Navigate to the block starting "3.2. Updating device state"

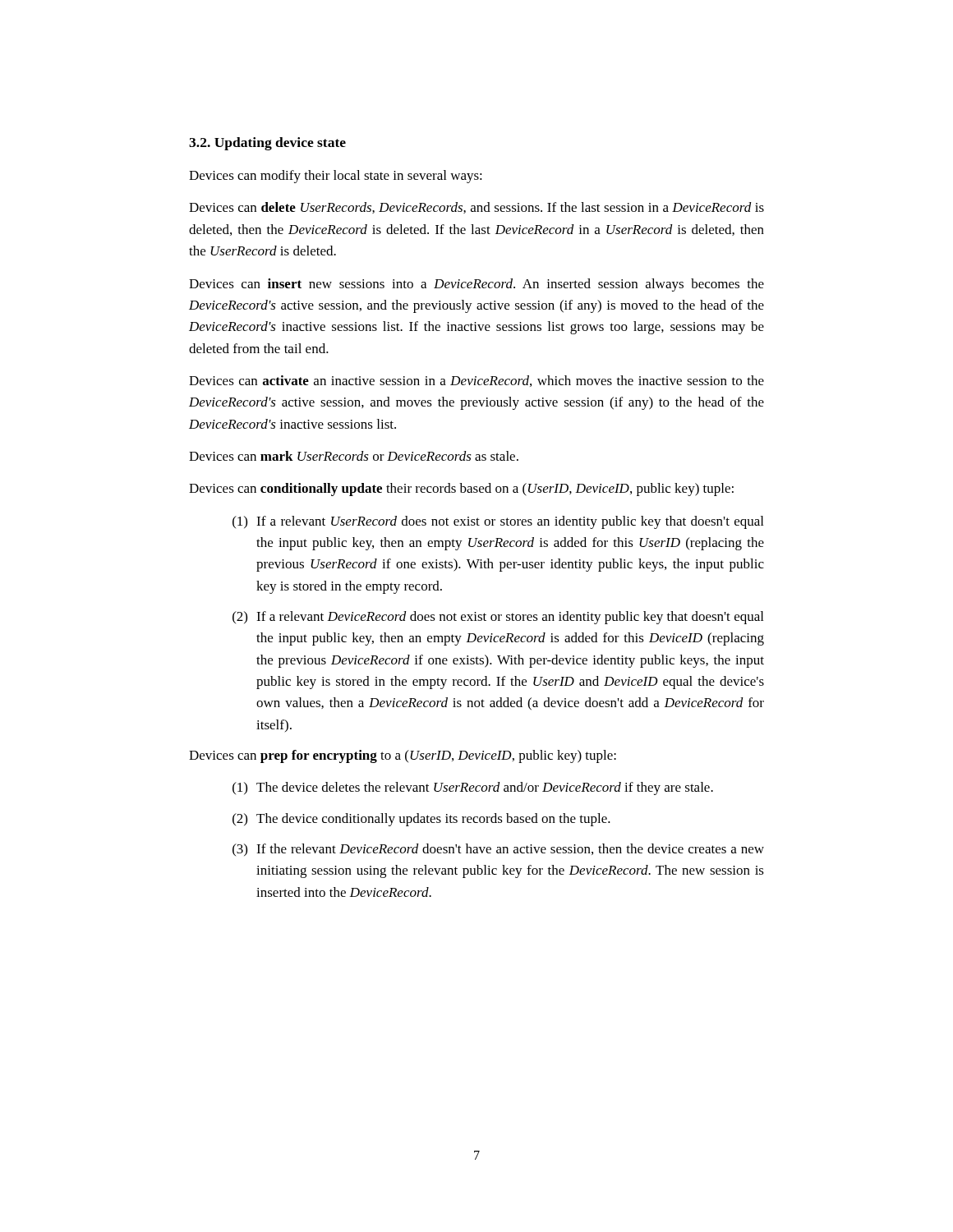[x=267, y=142]
